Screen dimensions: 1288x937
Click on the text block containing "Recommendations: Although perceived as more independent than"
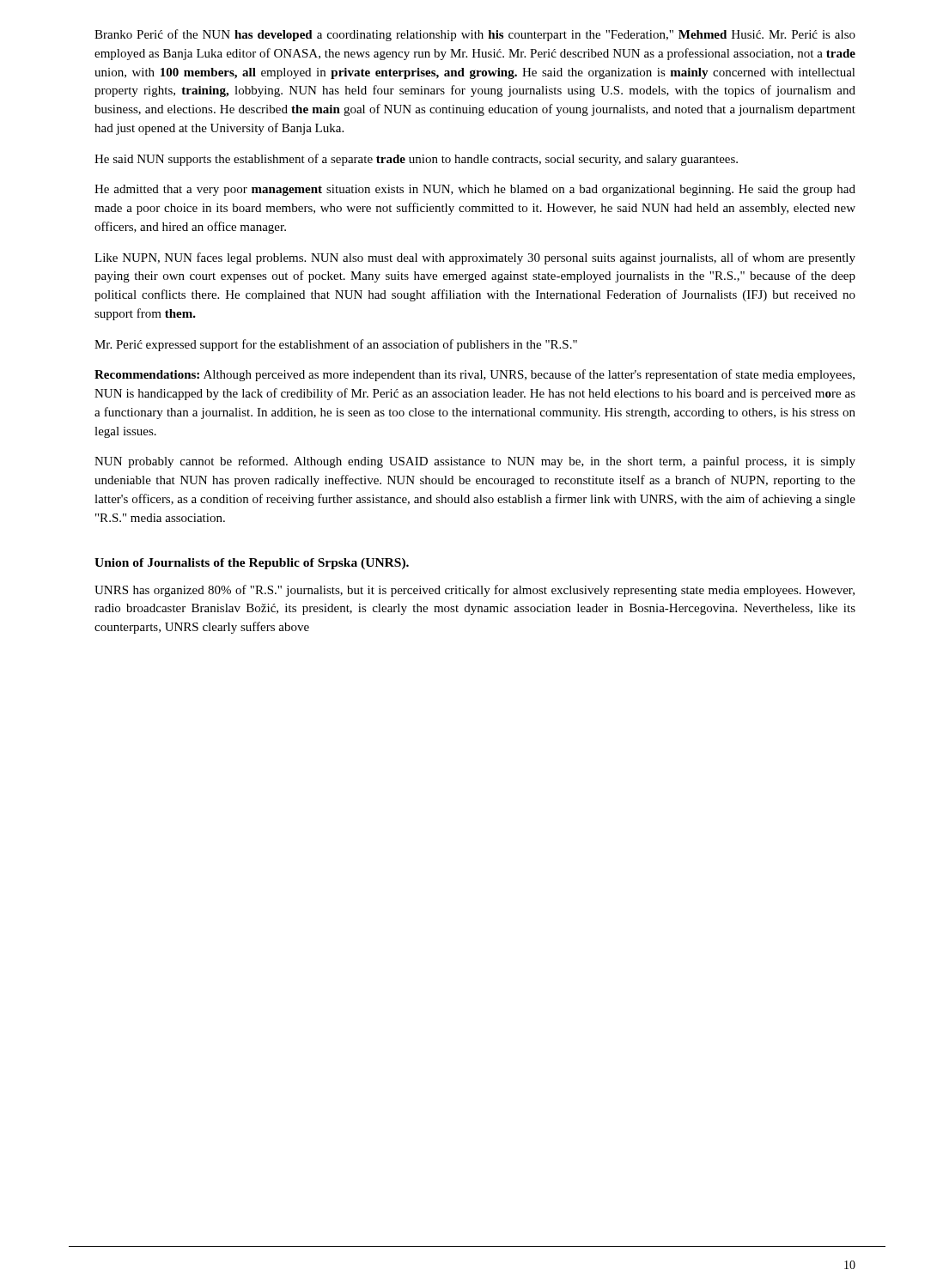point(475,403)
